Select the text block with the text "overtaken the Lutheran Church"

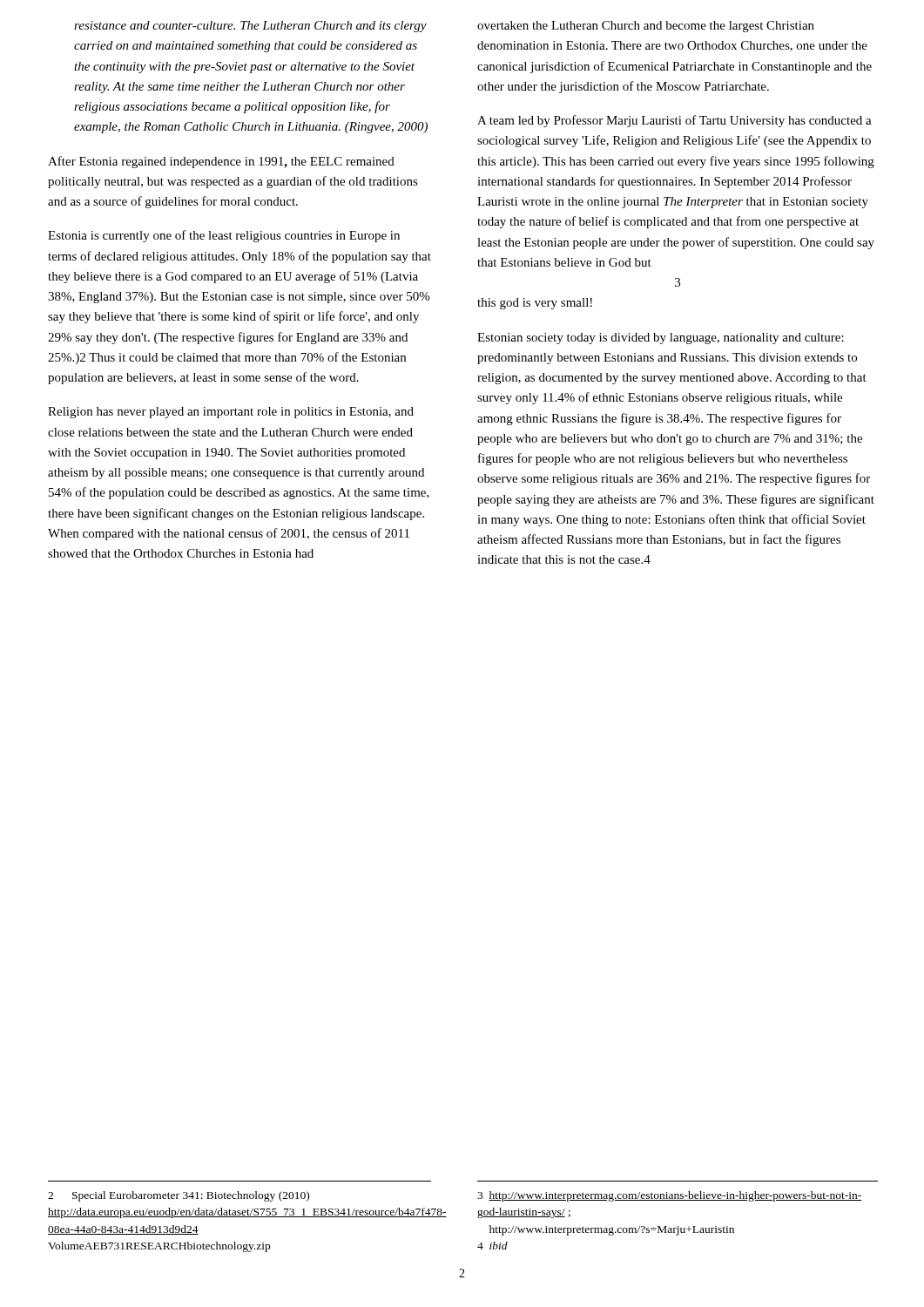click(675, 56)
